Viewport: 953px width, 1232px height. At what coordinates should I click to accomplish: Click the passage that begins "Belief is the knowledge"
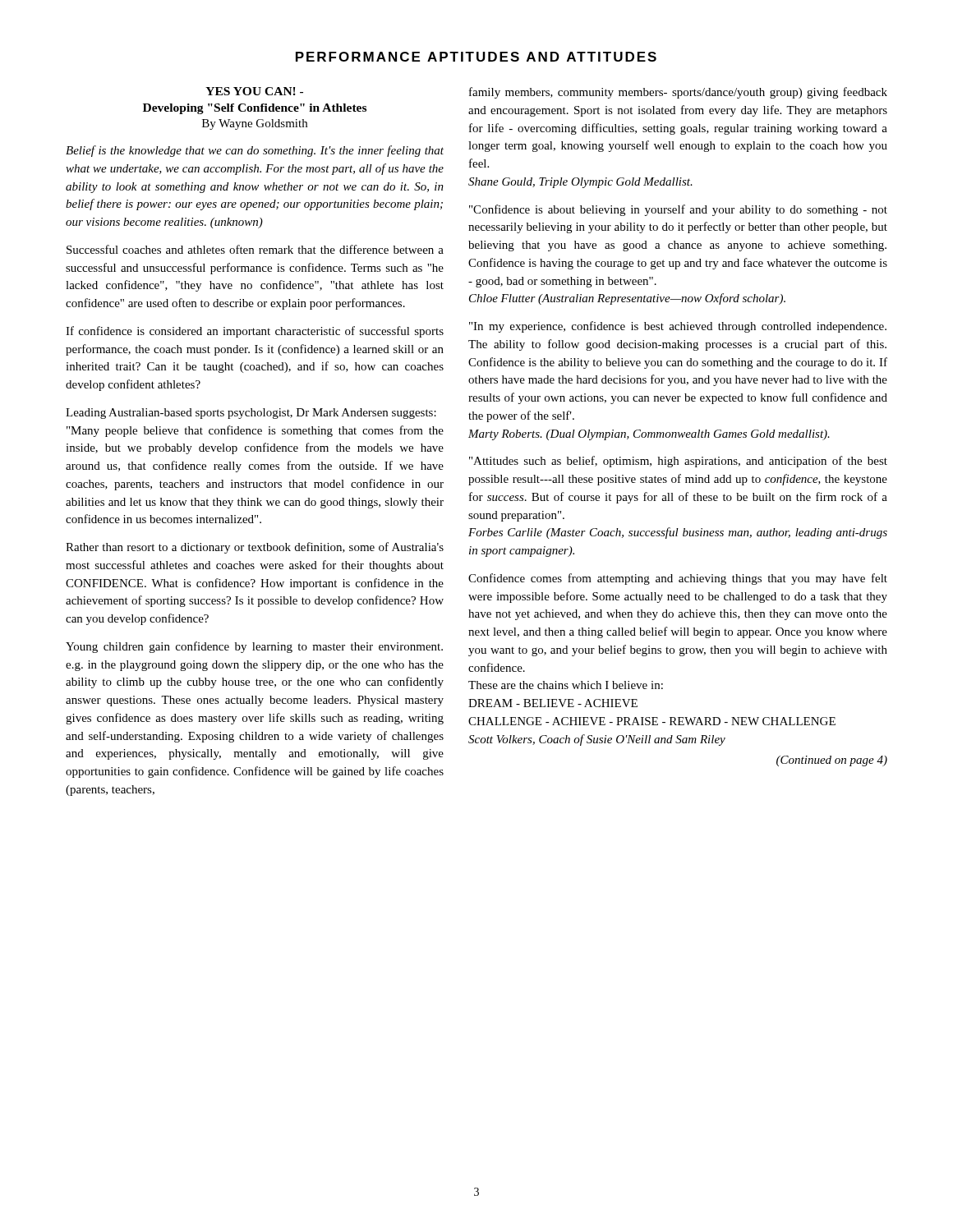[255, 186]
